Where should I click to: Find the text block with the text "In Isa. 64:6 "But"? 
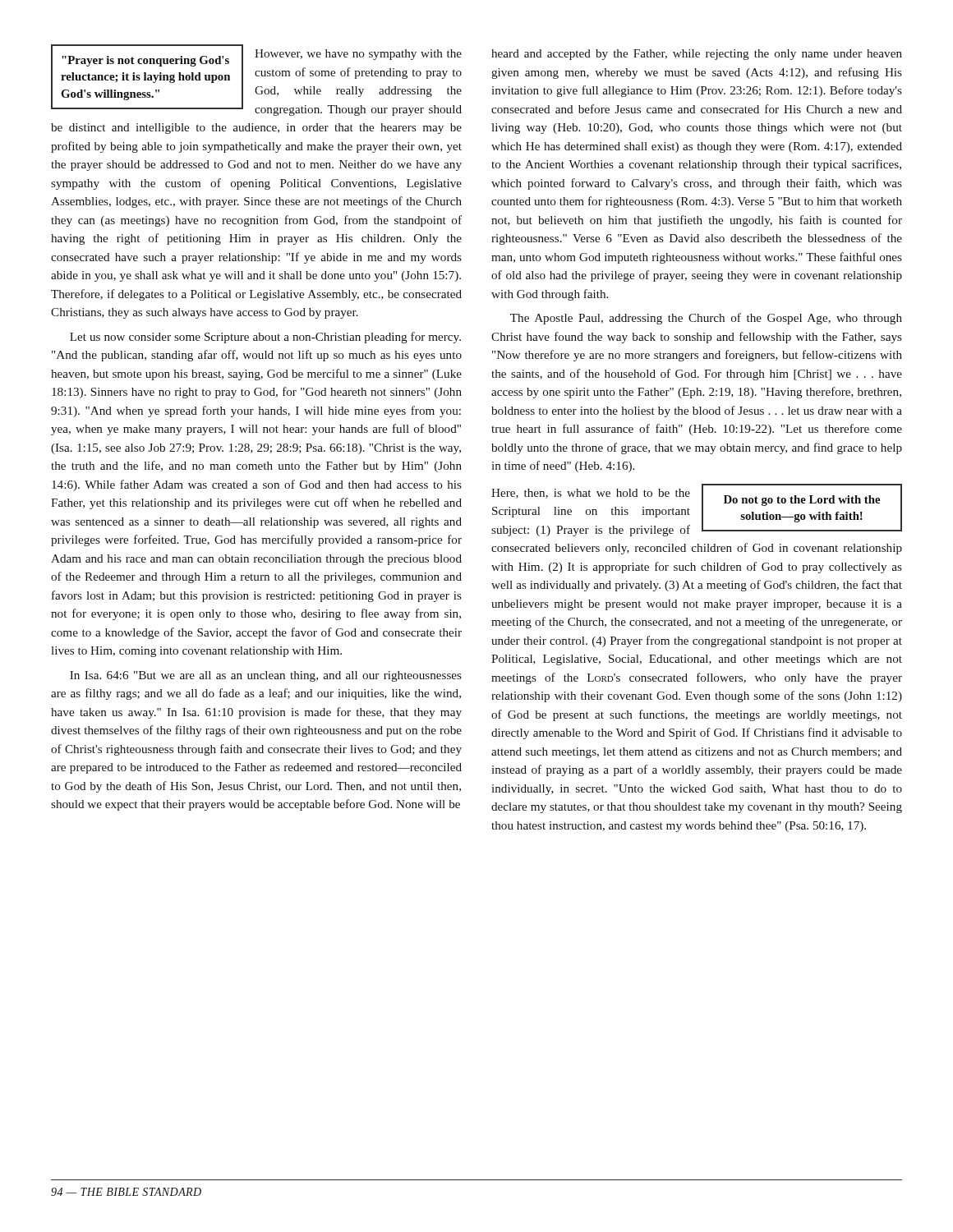(256, 740)
